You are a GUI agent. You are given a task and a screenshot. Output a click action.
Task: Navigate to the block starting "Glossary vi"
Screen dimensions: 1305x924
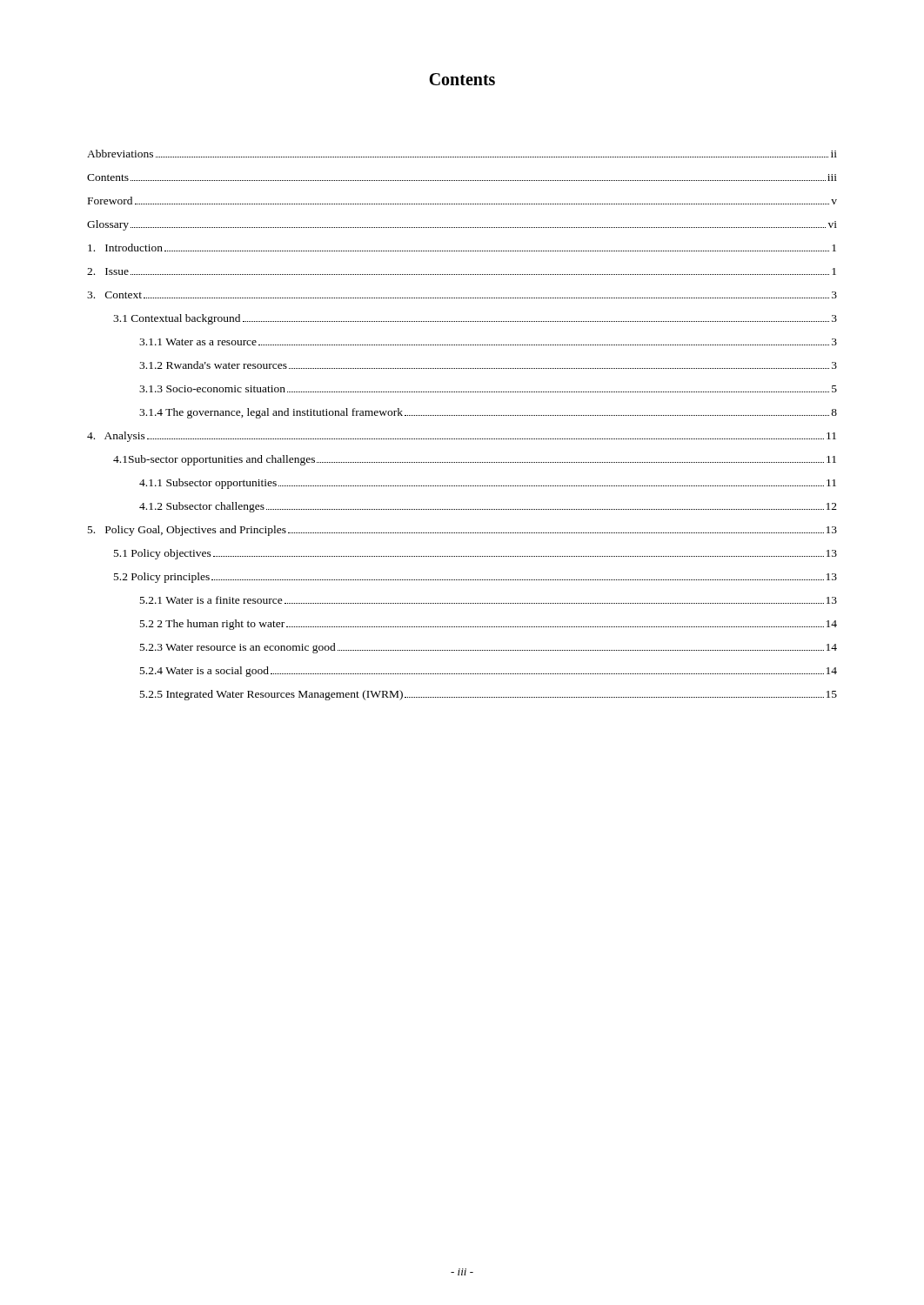462,224
